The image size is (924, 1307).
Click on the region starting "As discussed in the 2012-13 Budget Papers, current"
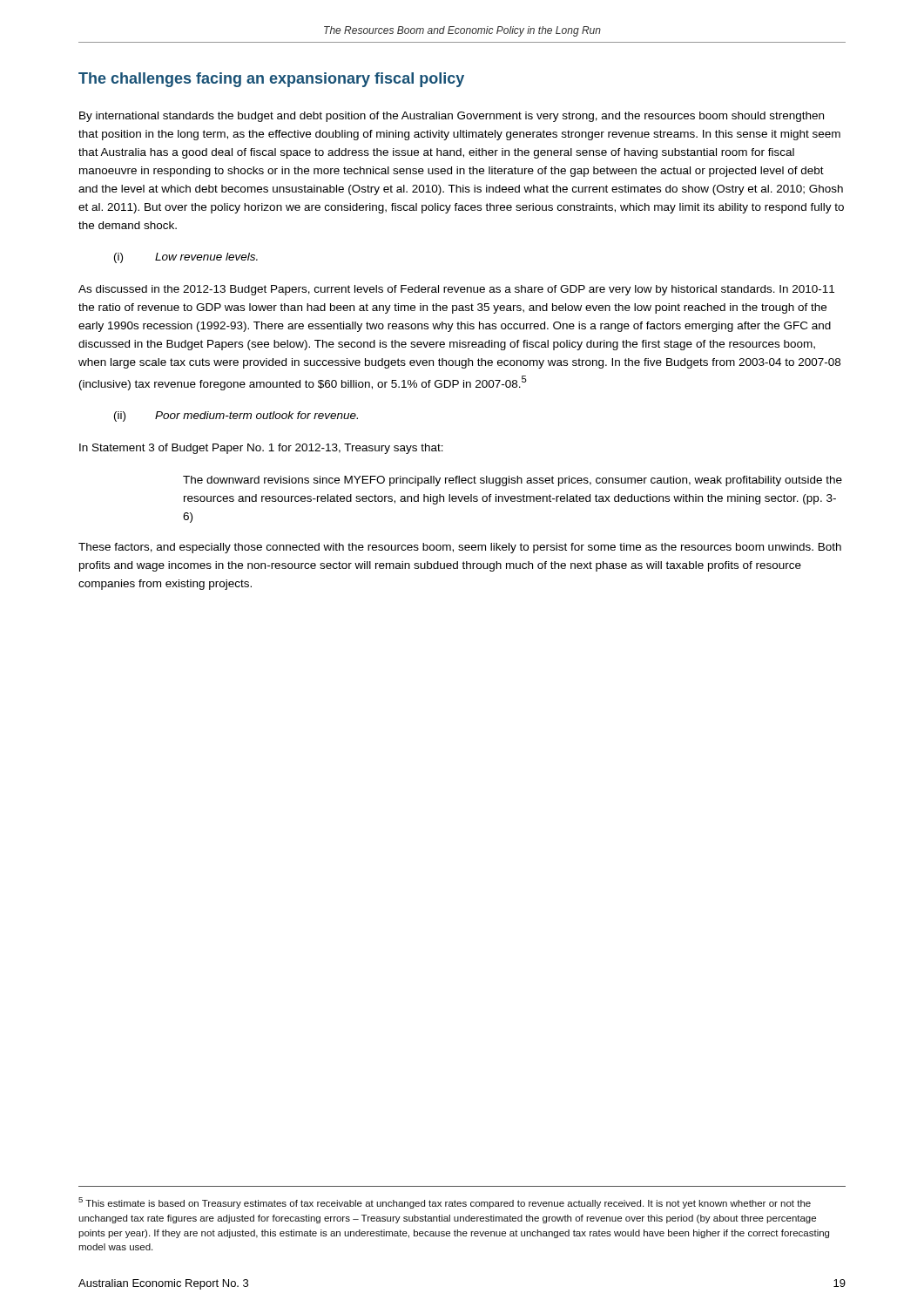click(x=460, y=336)
